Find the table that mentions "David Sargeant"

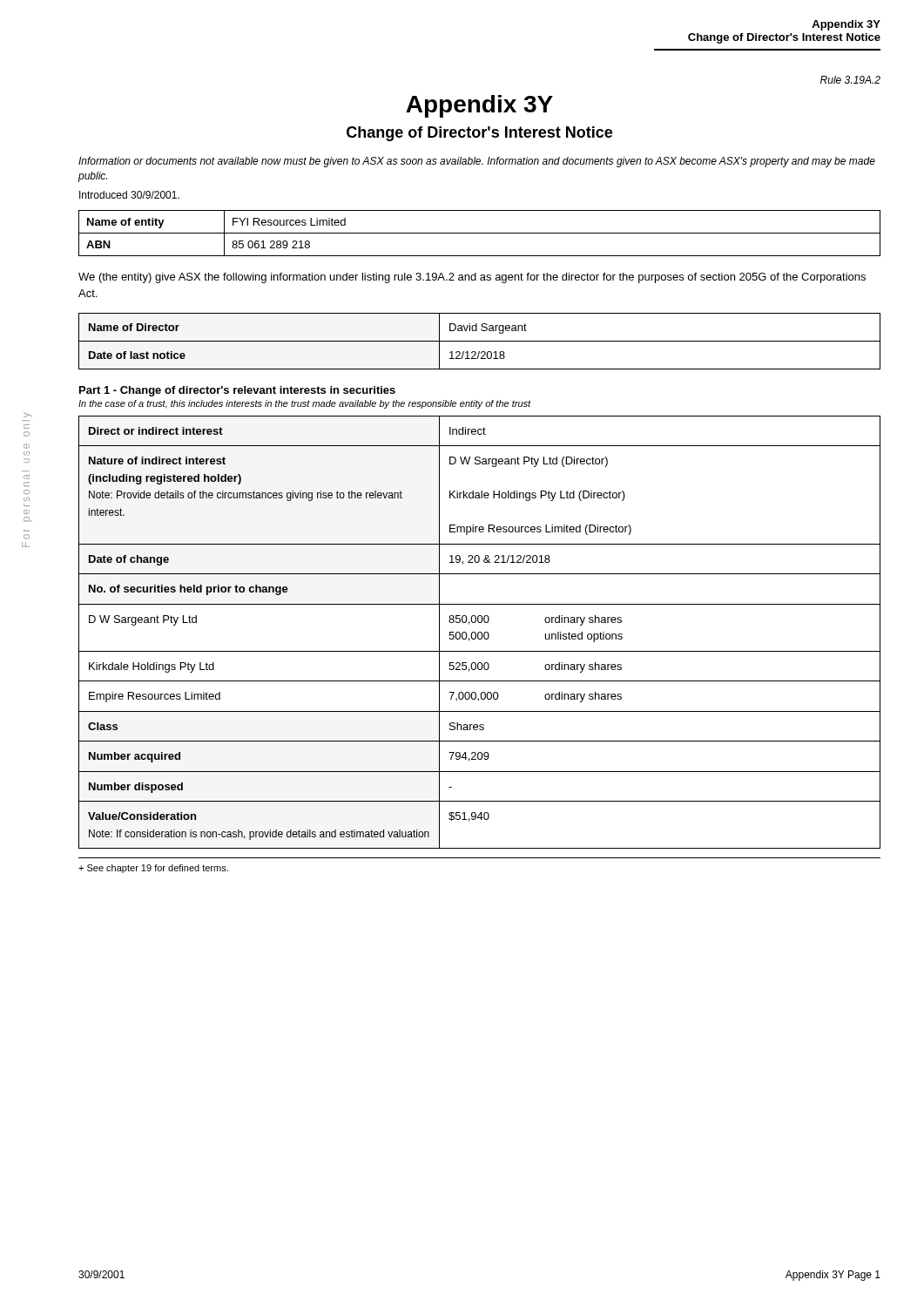[479, 341]
